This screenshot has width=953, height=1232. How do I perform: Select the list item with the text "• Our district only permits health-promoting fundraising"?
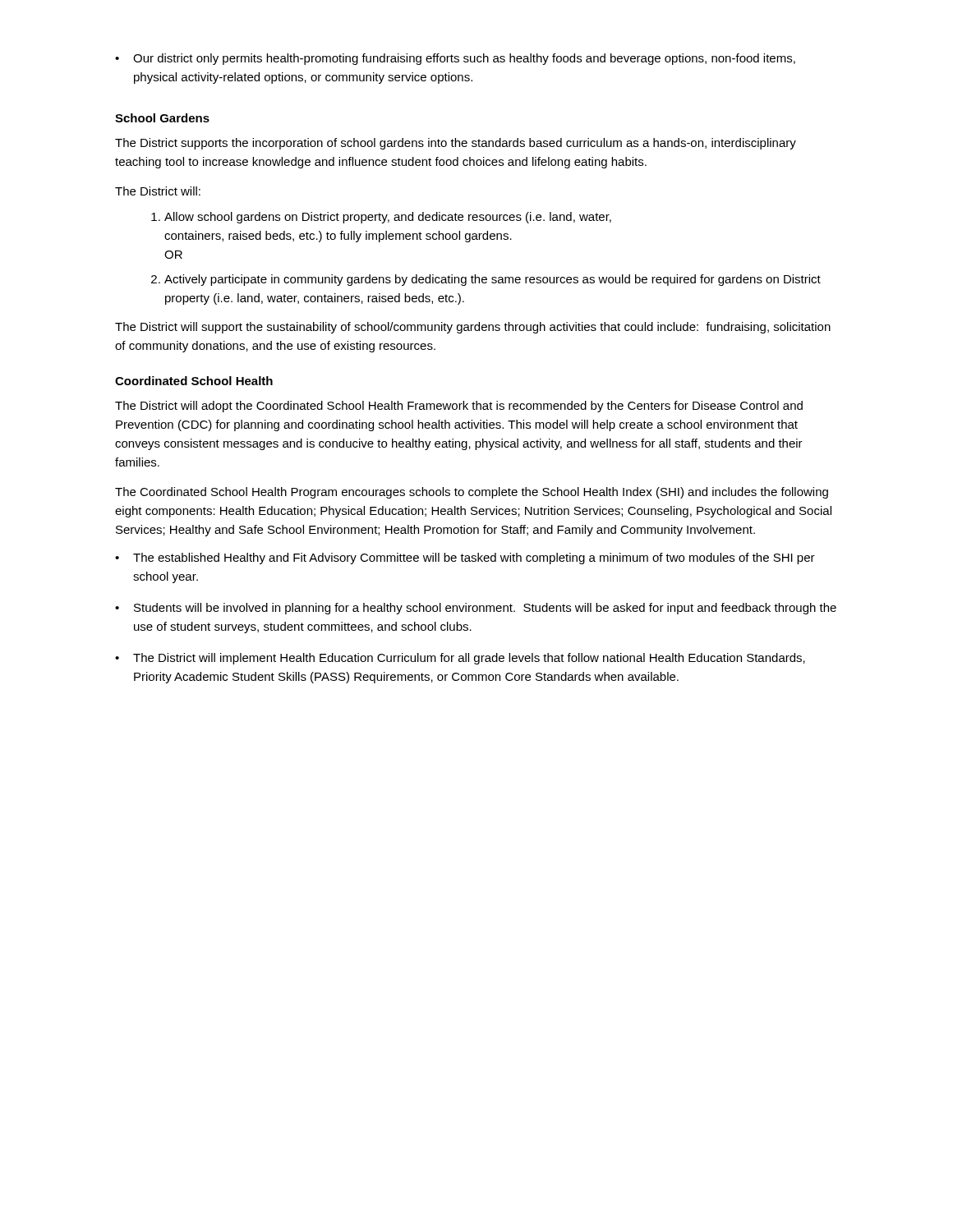tap(476, 68)
